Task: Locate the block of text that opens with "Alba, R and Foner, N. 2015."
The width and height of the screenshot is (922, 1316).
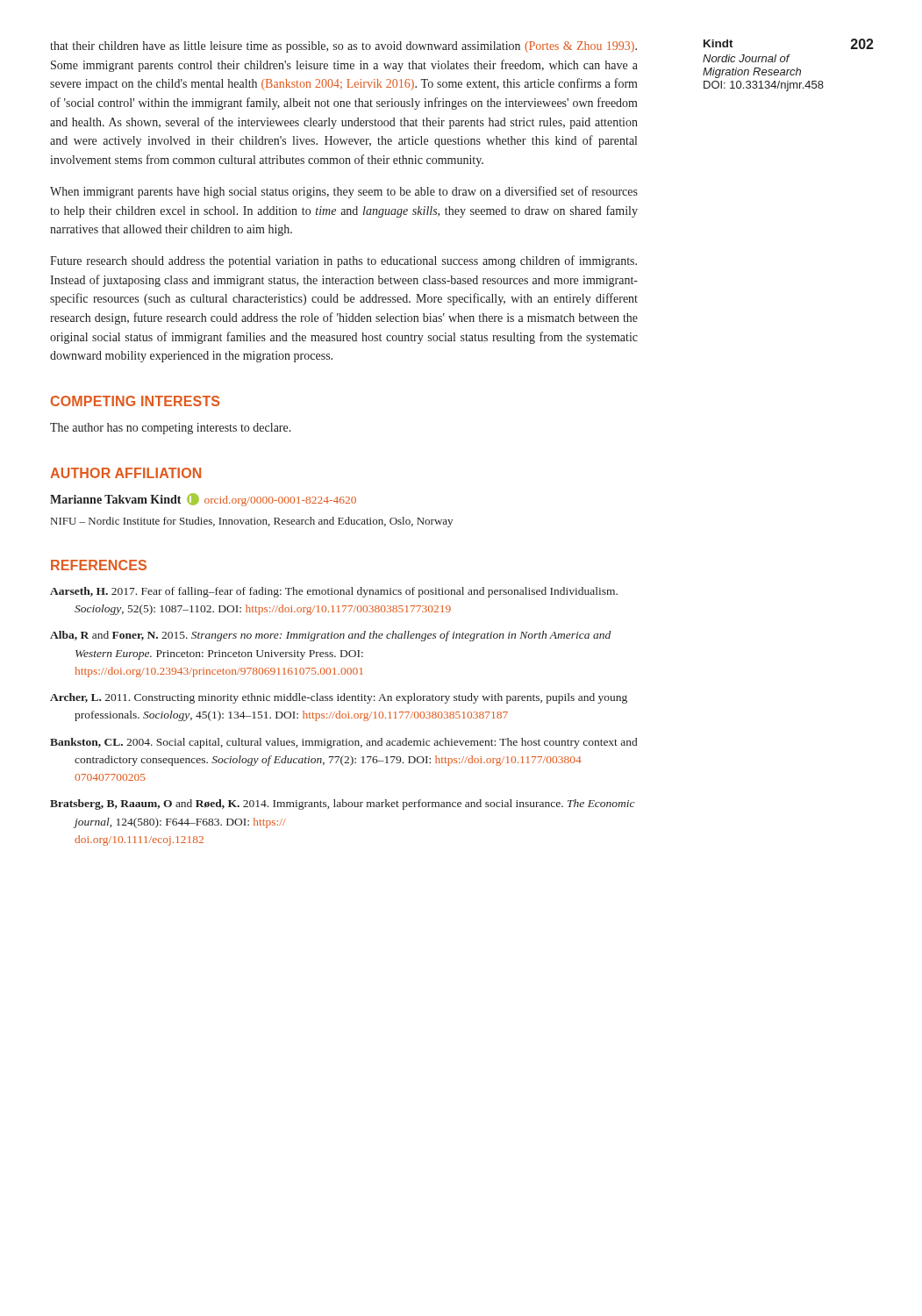Action: (344, 653)
